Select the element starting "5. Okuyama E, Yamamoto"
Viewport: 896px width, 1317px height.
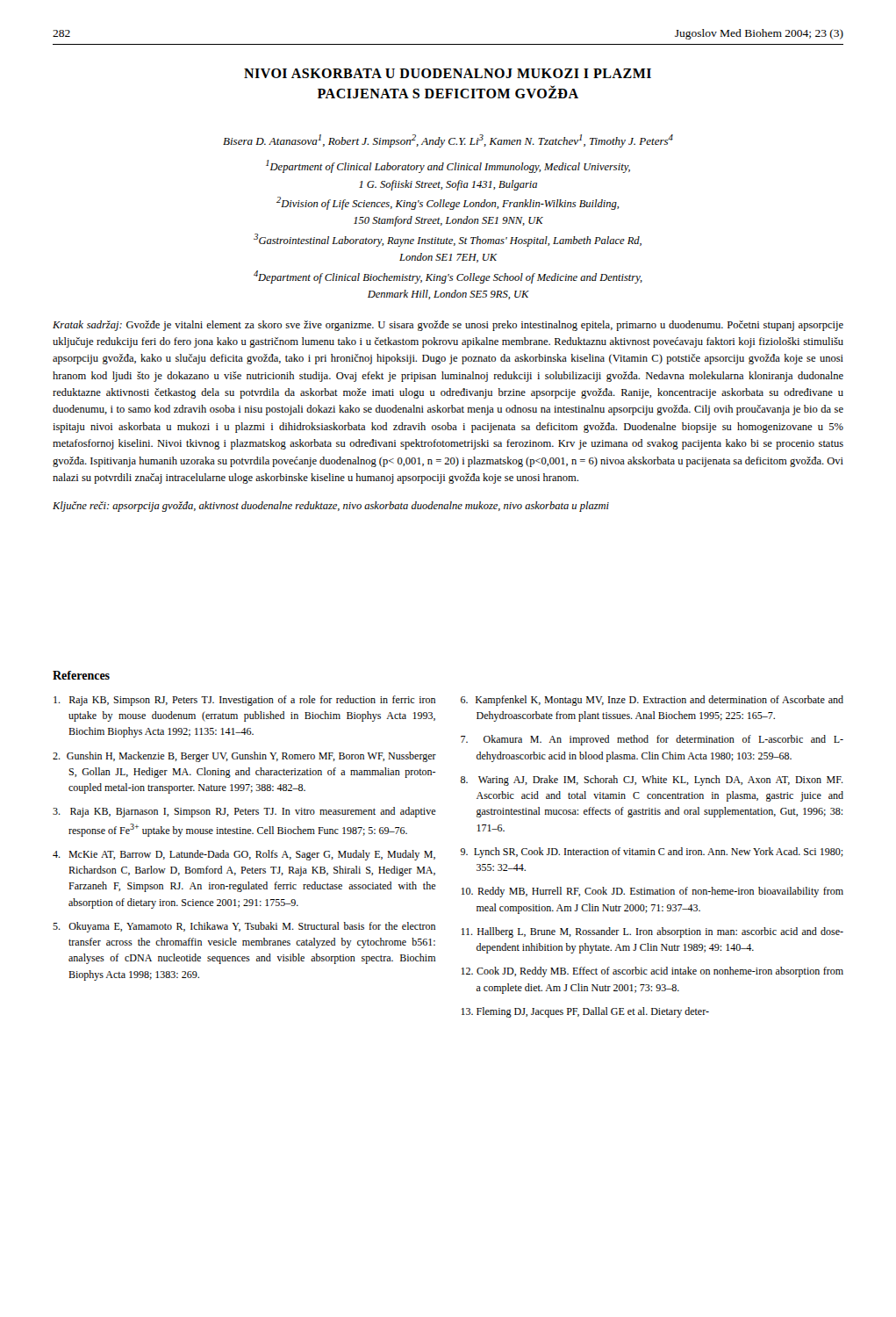244,950
